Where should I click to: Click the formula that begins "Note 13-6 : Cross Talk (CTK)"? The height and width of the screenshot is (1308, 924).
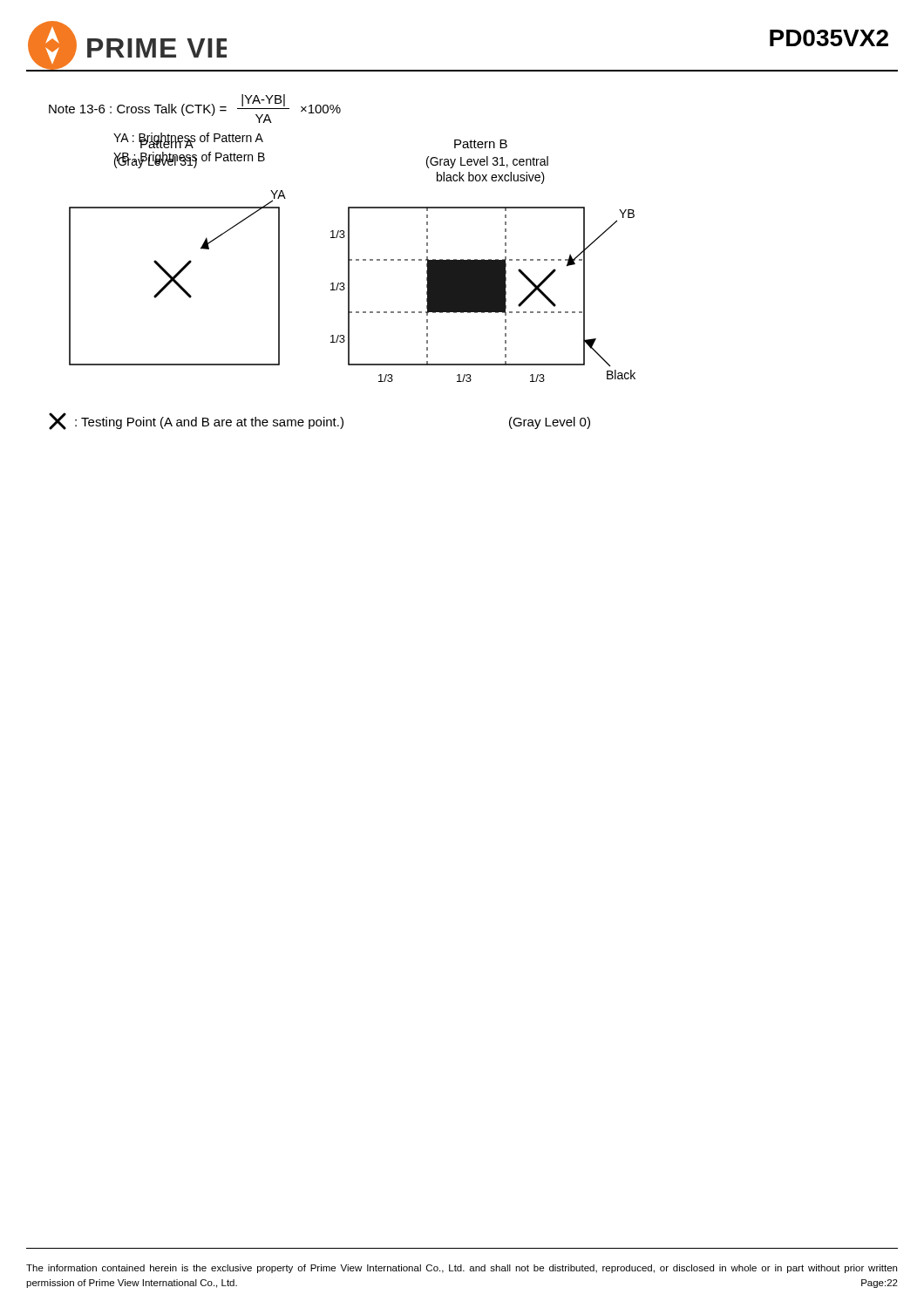point(194,109)
